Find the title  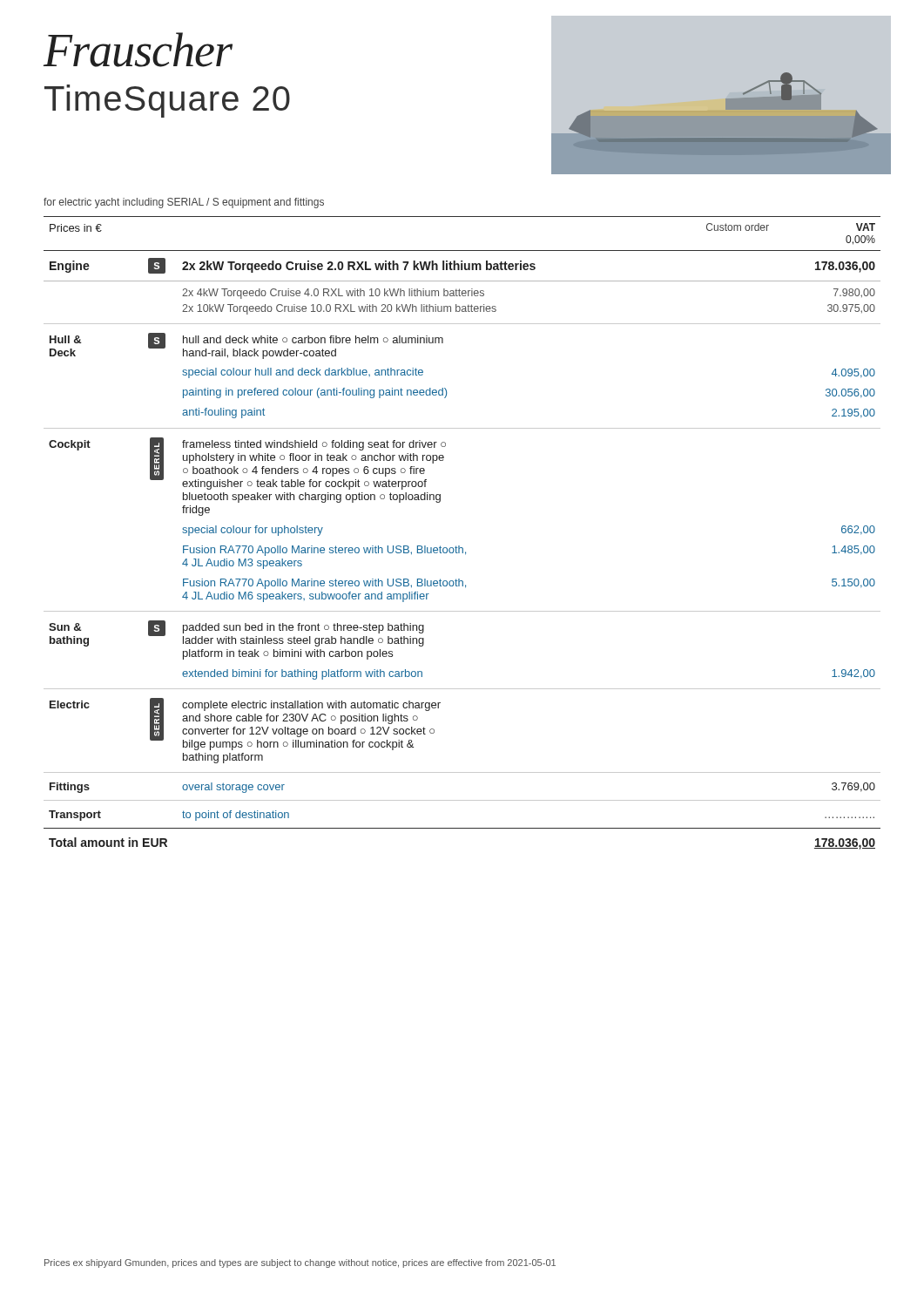[296, 72]
